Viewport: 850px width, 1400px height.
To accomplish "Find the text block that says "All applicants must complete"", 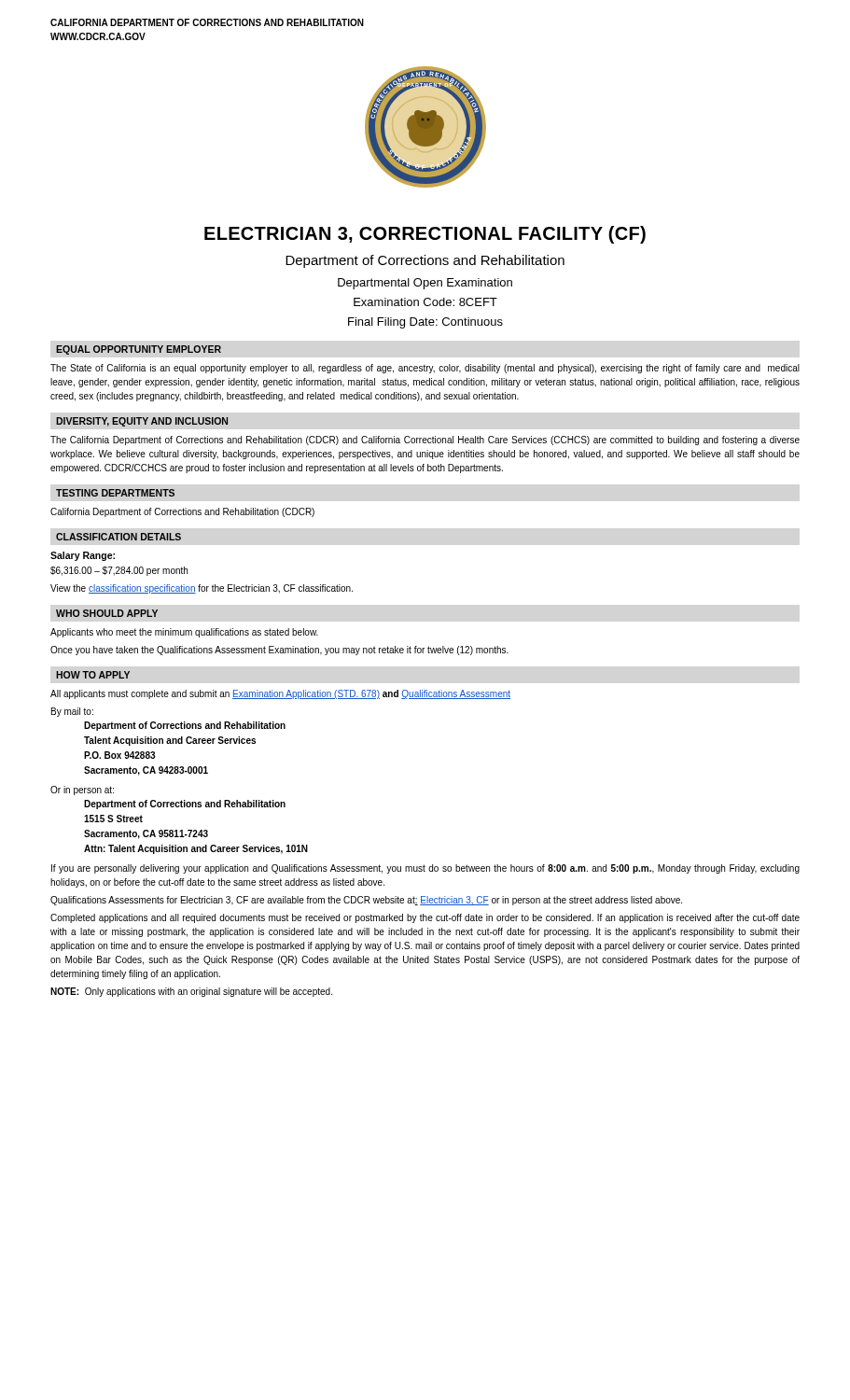I will click(280, 694).
